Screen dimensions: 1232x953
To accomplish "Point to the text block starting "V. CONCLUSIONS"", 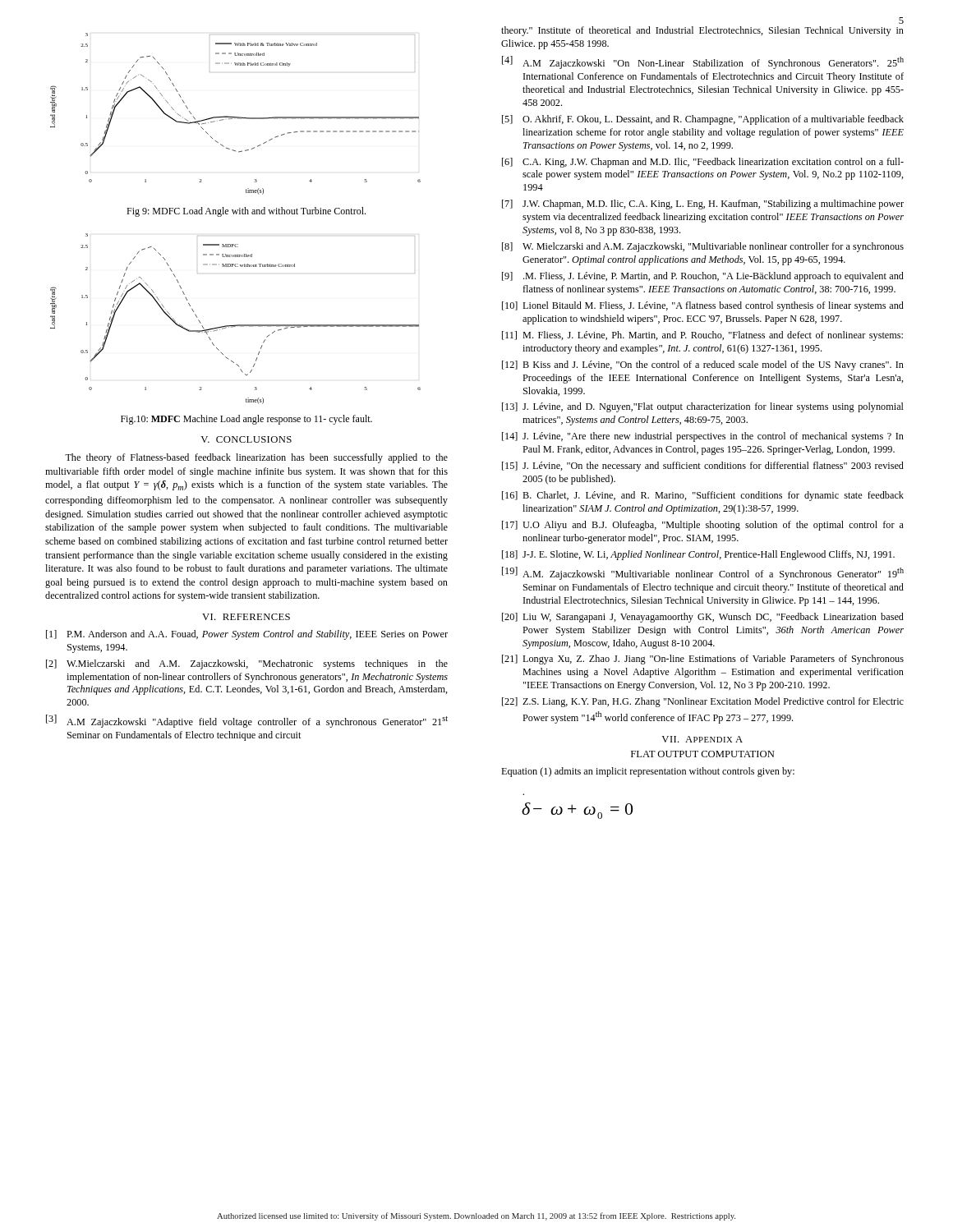I will click(246, 439).
